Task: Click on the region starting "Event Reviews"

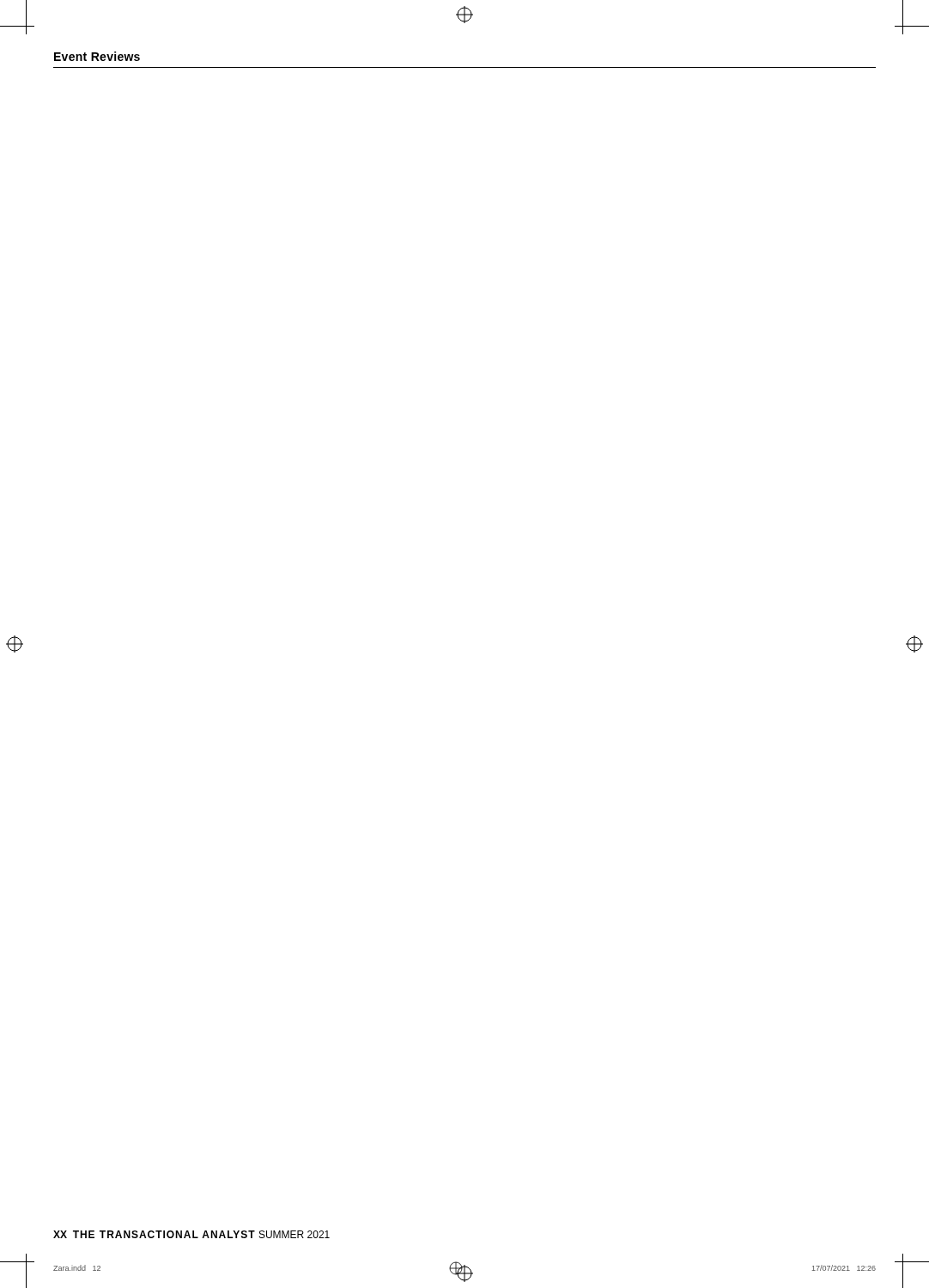Action: tap(464, 59)
